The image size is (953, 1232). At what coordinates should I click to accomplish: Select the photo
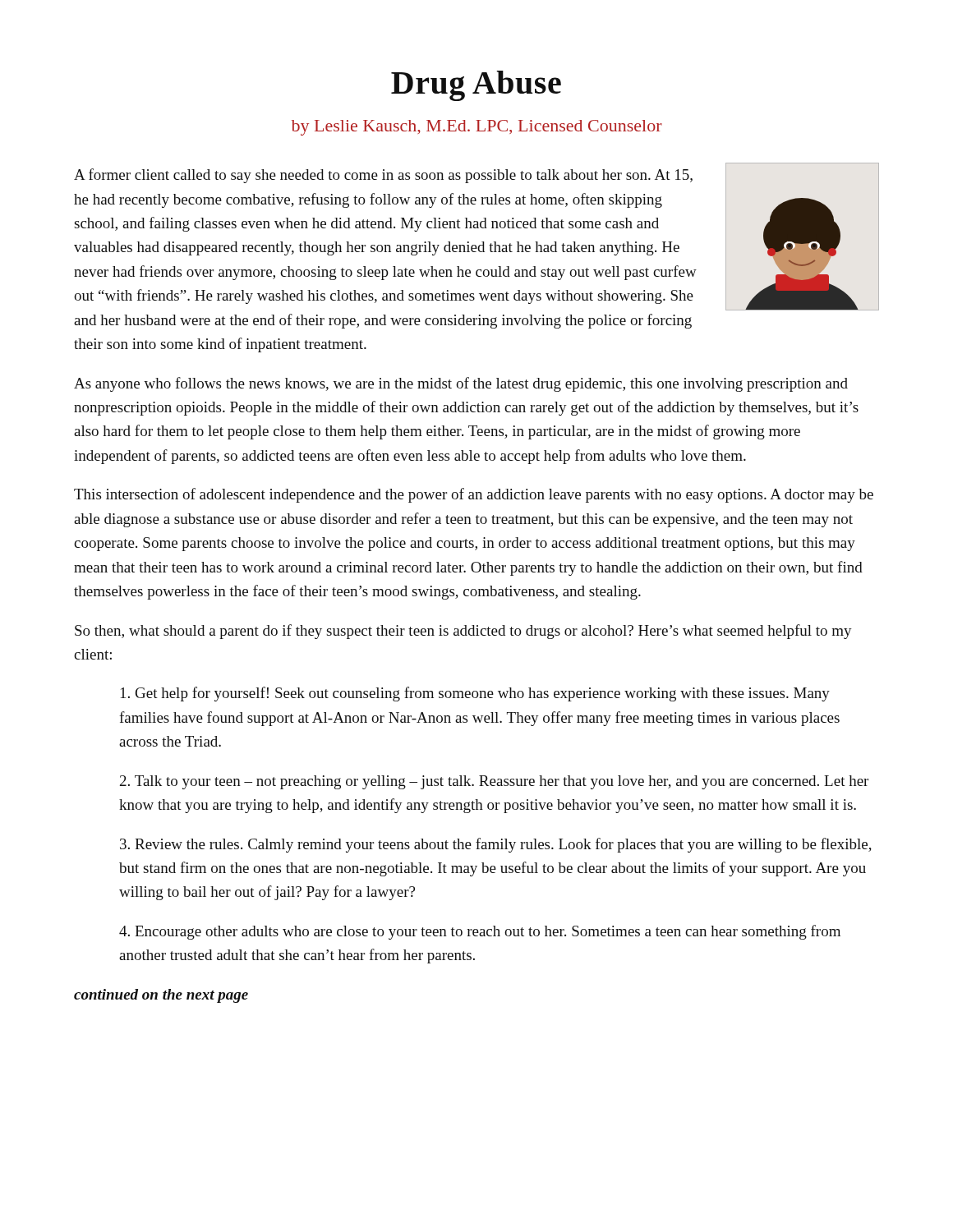pos(802,237)
